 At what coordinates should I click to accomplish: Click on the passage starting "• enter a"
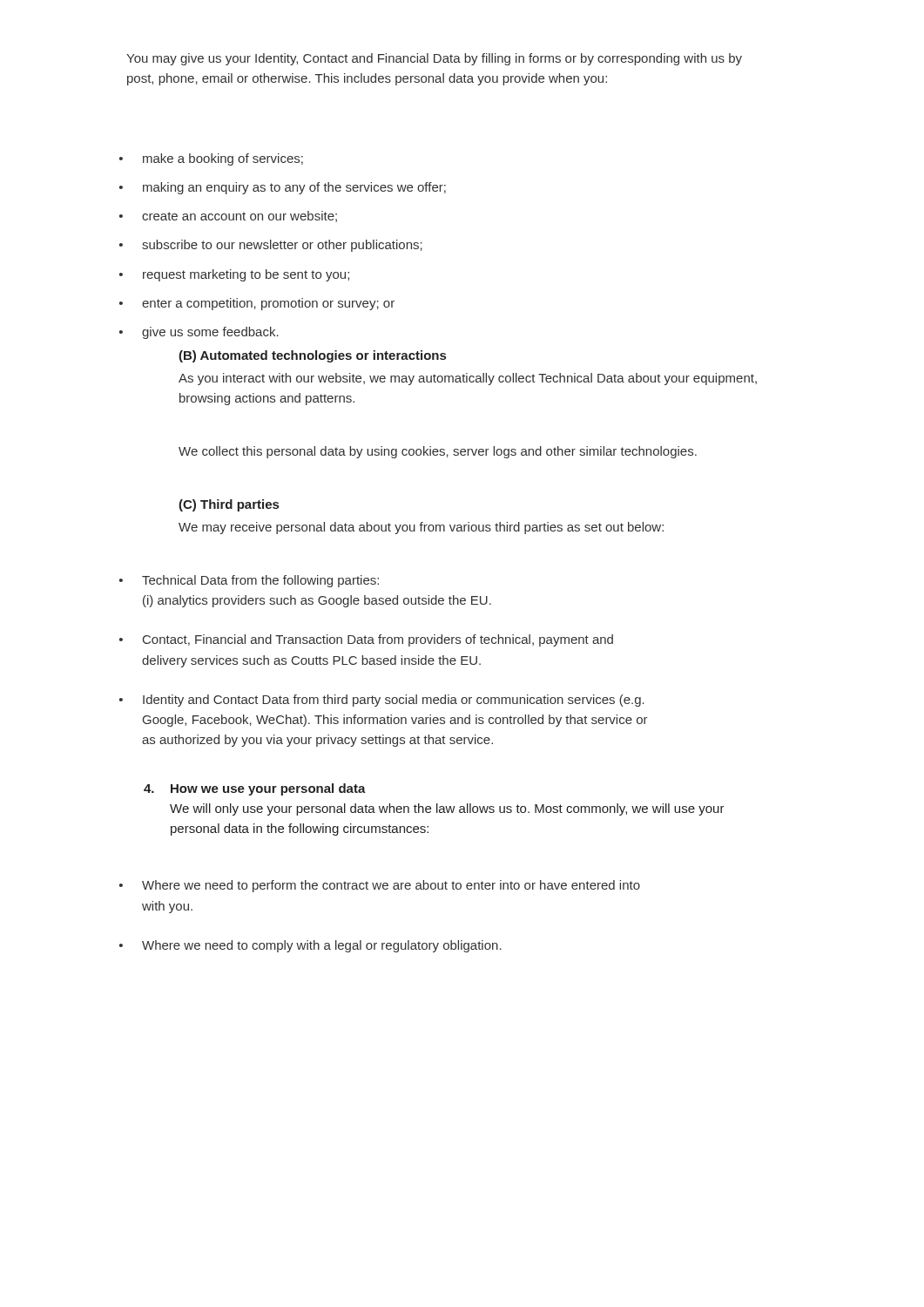coord(269,304)
